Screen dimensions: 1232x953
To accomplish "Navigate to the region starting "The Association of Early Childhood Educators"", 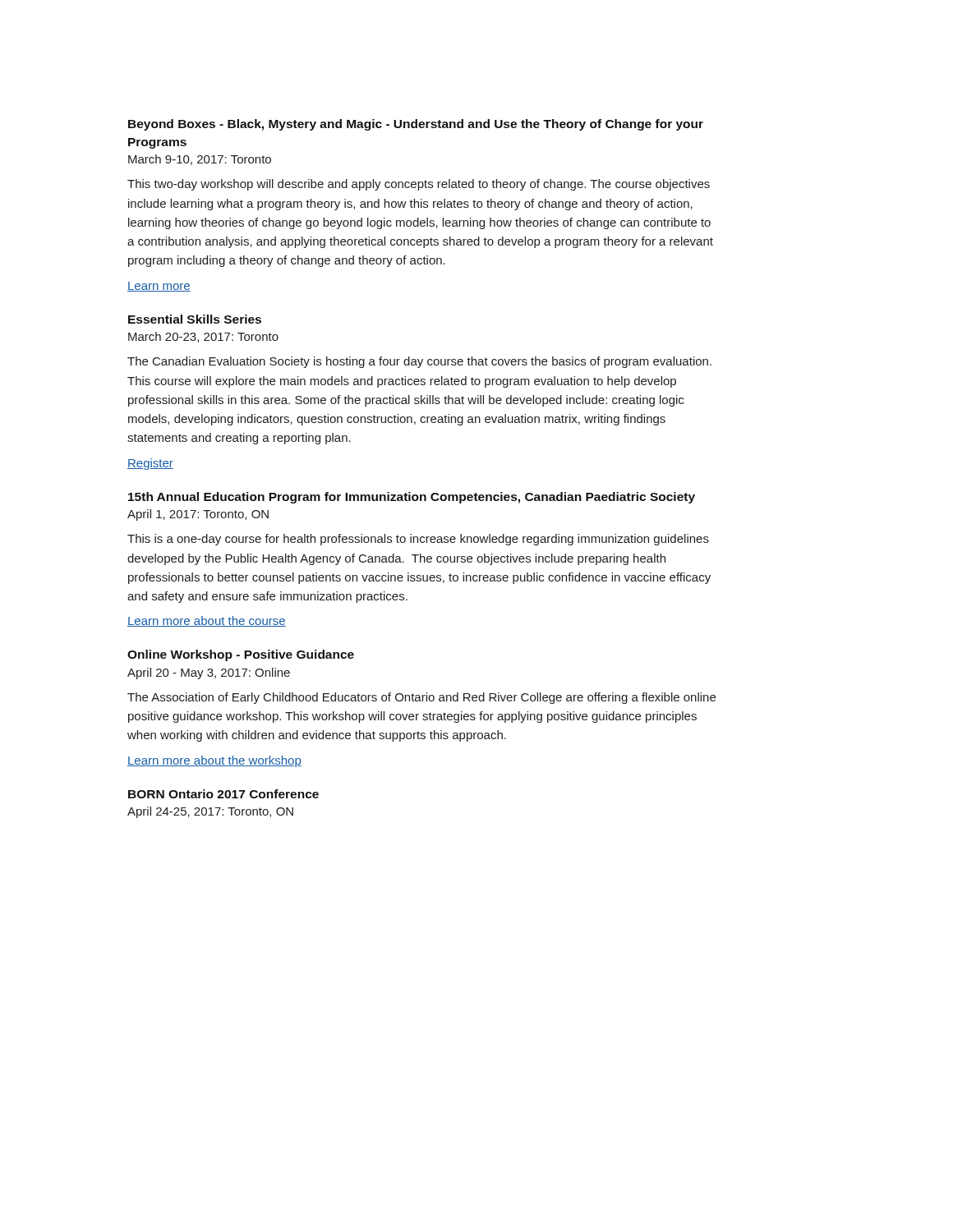I will [422, 716].
